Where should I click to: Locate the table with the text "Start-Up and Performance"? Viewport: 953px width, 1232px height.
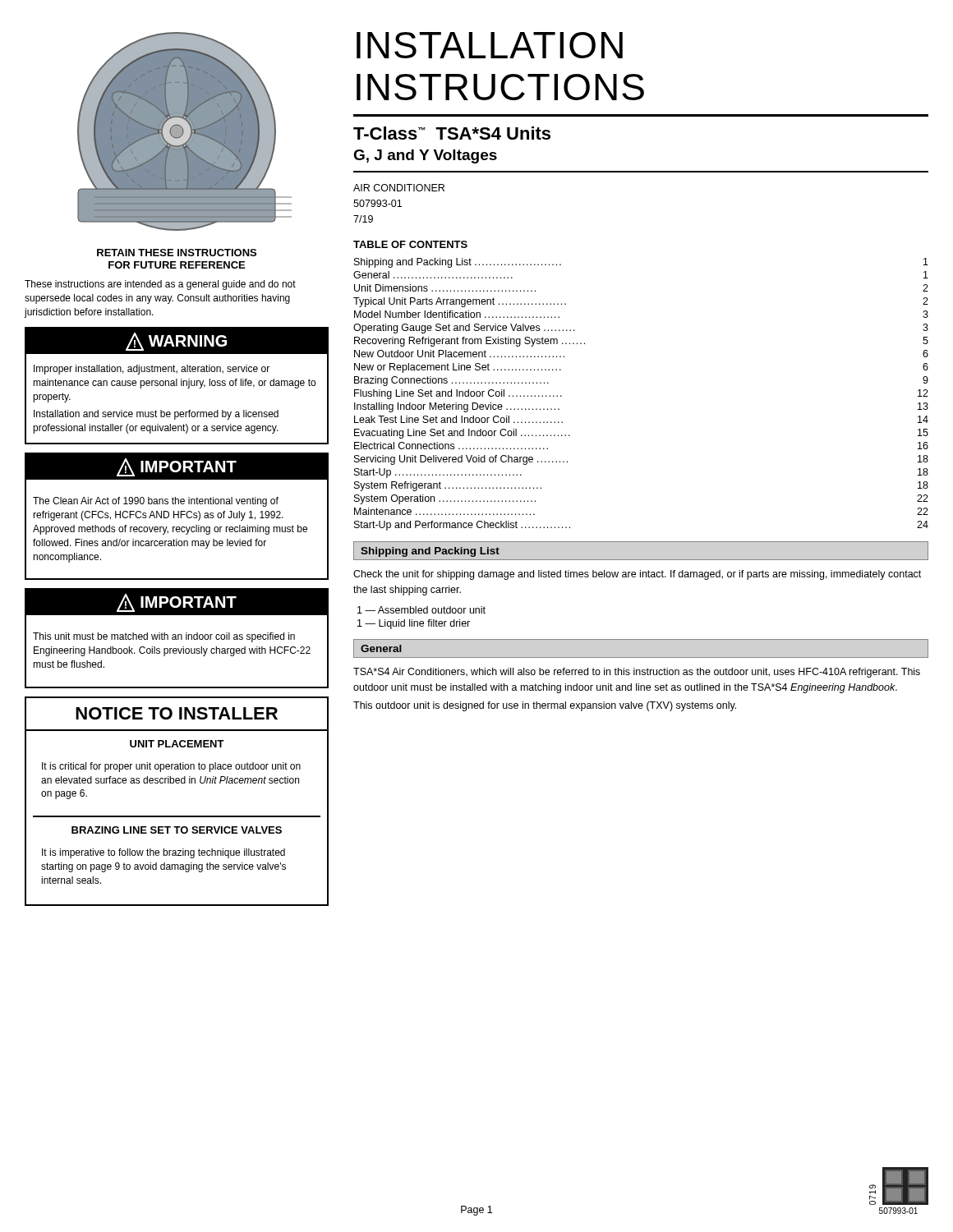(x=641, y=394)
